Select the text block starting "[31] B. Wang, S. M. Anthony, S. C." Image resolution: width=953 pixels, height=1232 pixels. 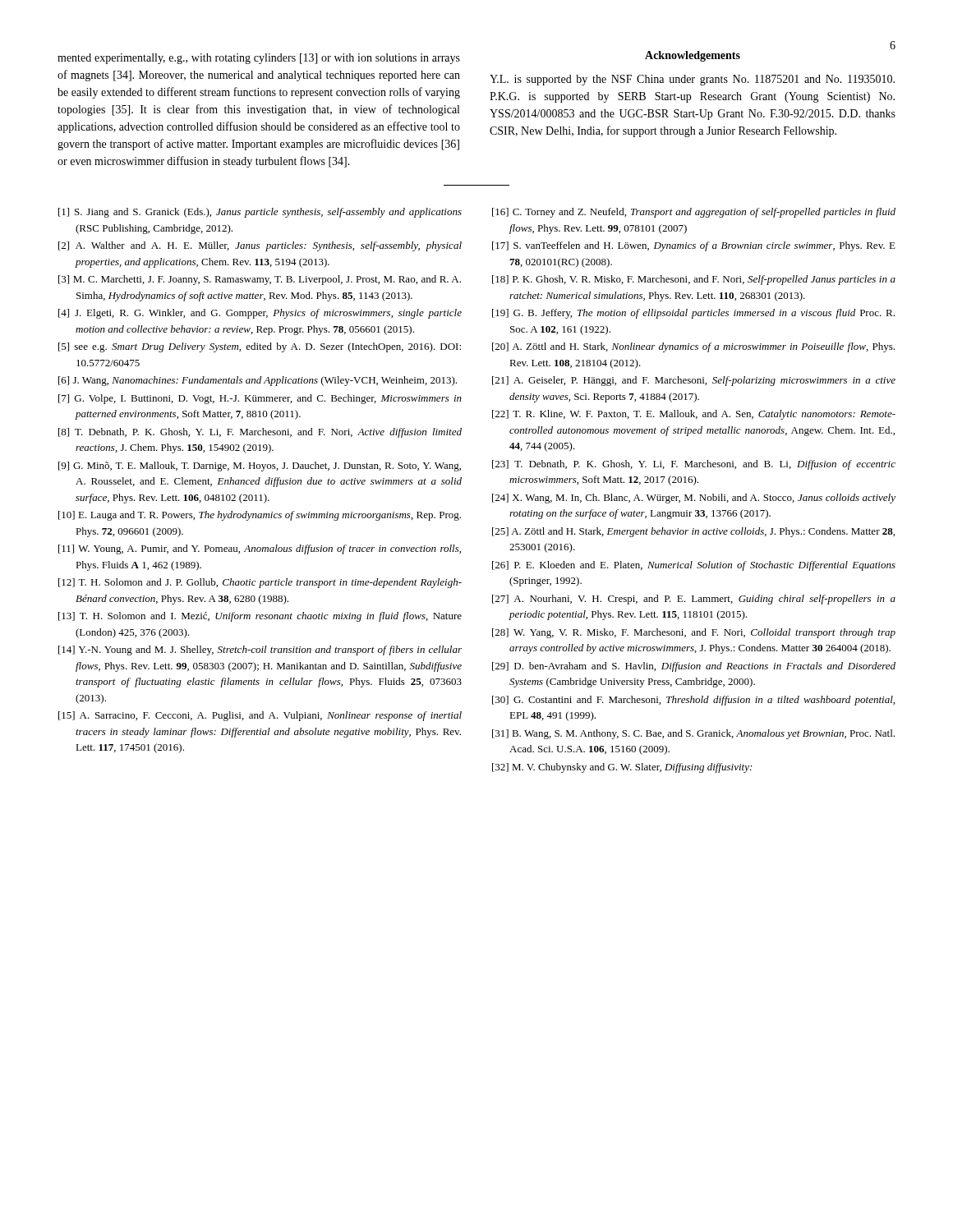[693, 741]
